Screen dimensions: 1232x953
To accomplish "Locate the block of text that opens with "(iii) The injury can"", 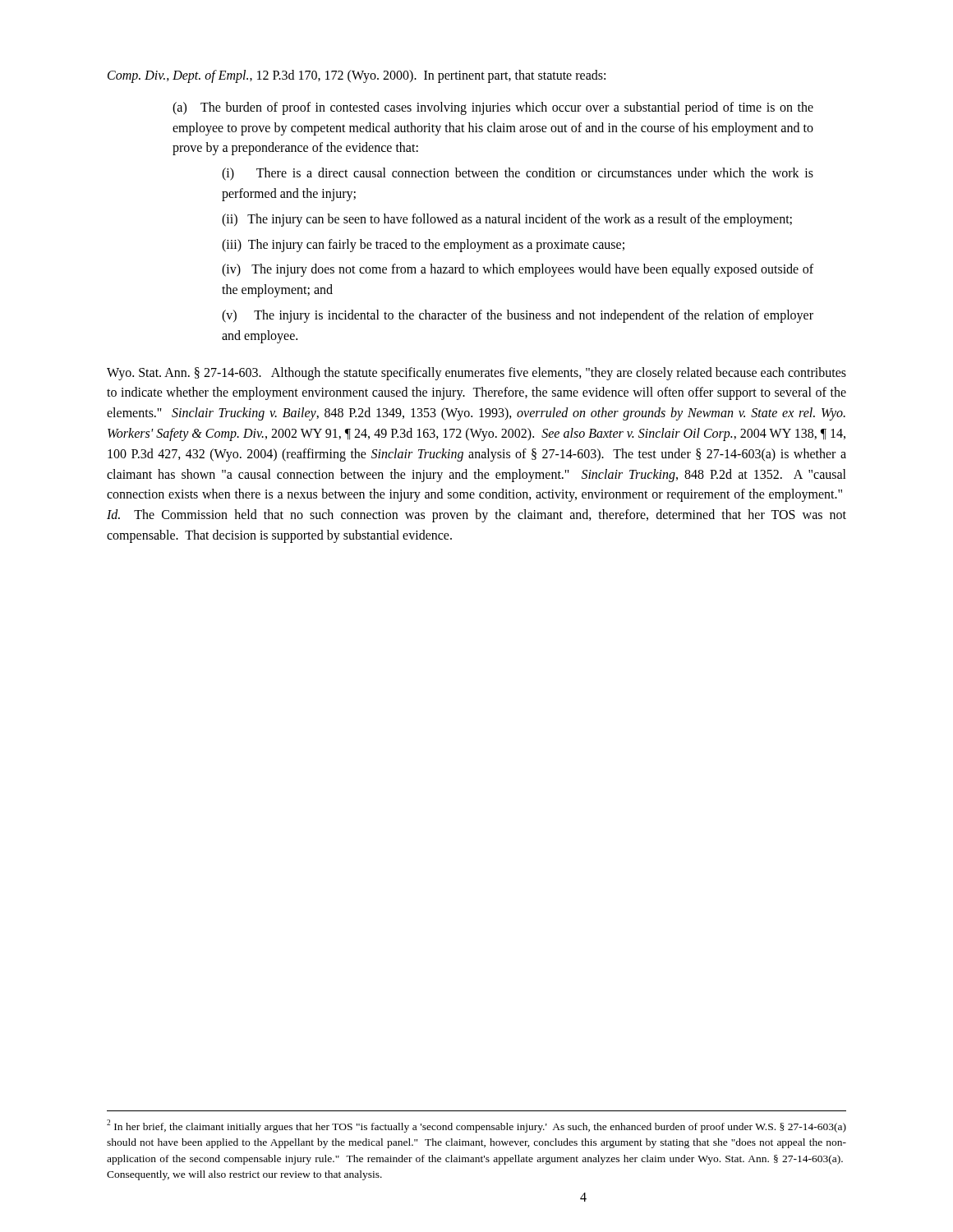I will click(424, 244).
